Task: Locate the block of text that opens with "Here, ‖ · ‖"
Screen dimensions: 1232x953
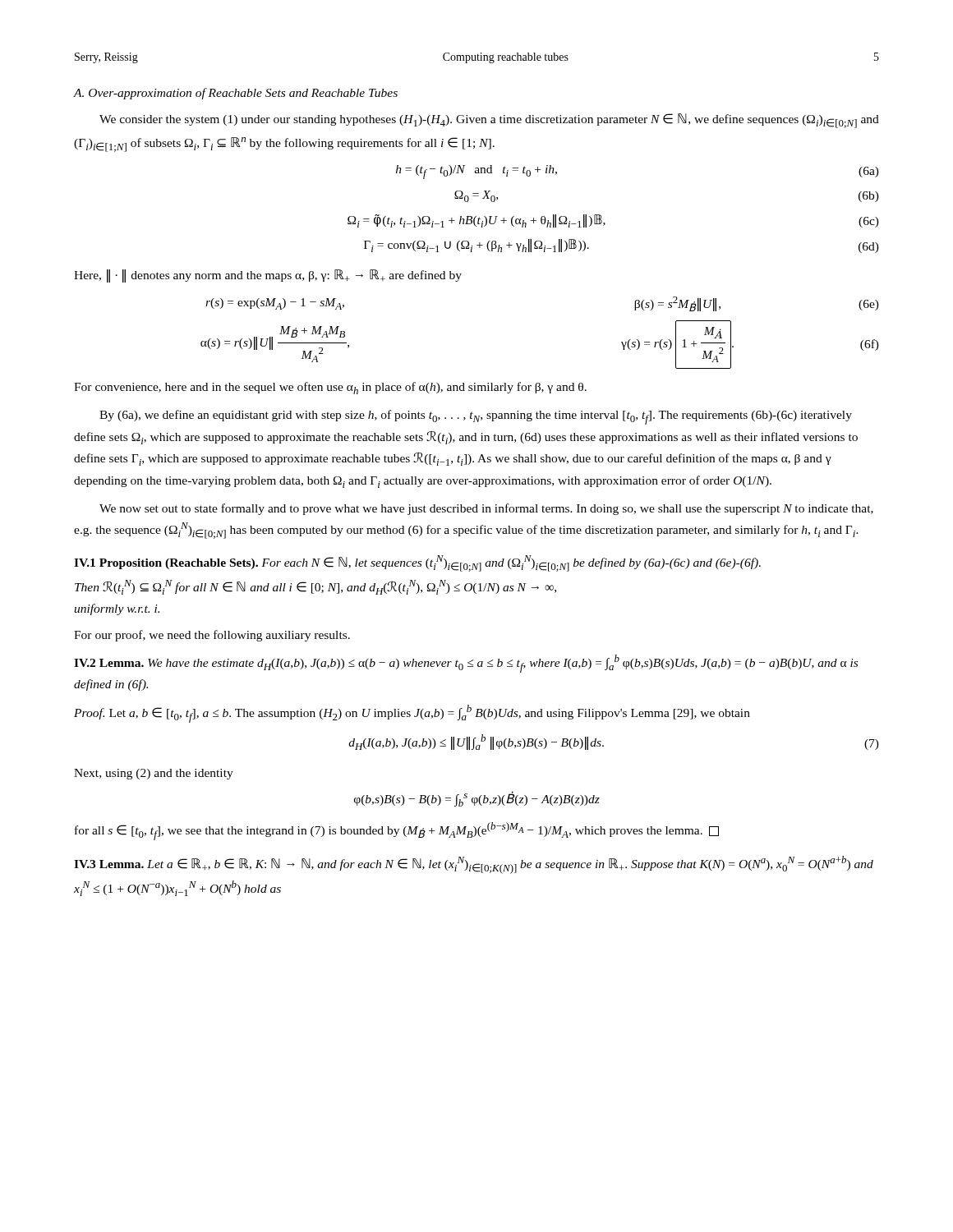Action: click(268, 277)
